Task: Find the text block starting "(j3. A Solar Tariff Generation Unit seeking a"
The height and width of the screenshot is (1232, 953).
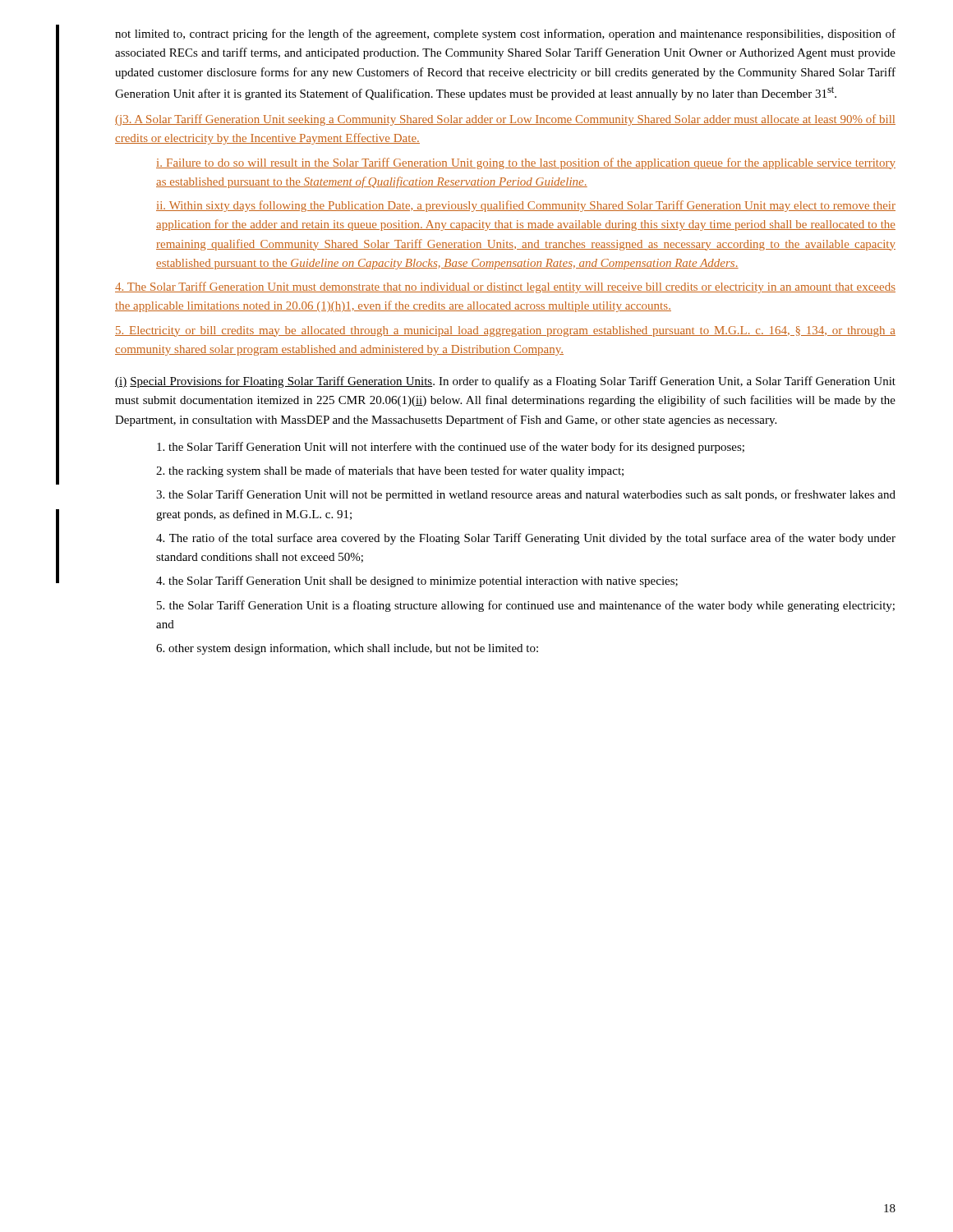Action: (505, 129)
